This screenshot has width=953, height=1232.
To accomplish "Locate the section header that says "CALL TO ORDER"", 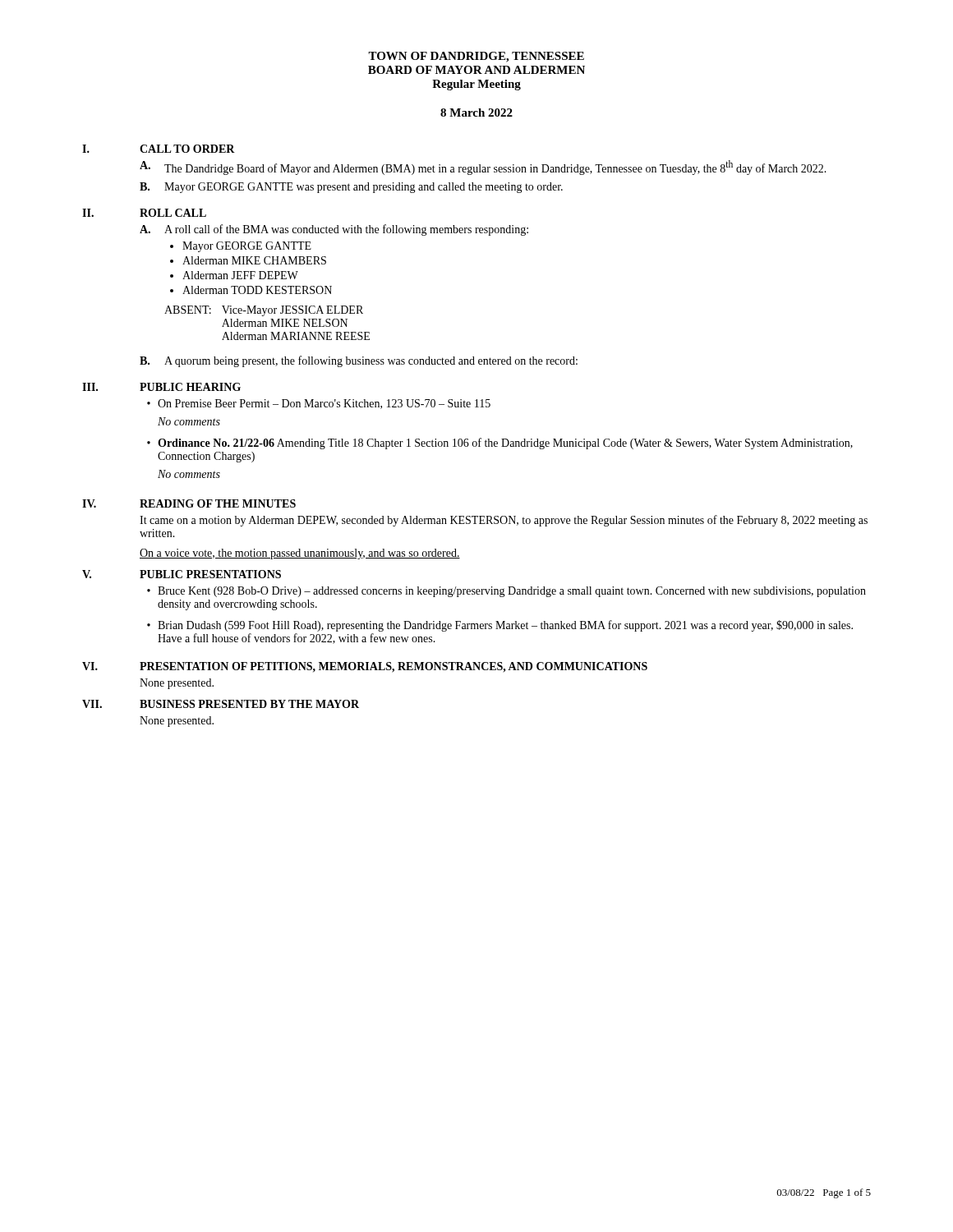I will point(187,149).
